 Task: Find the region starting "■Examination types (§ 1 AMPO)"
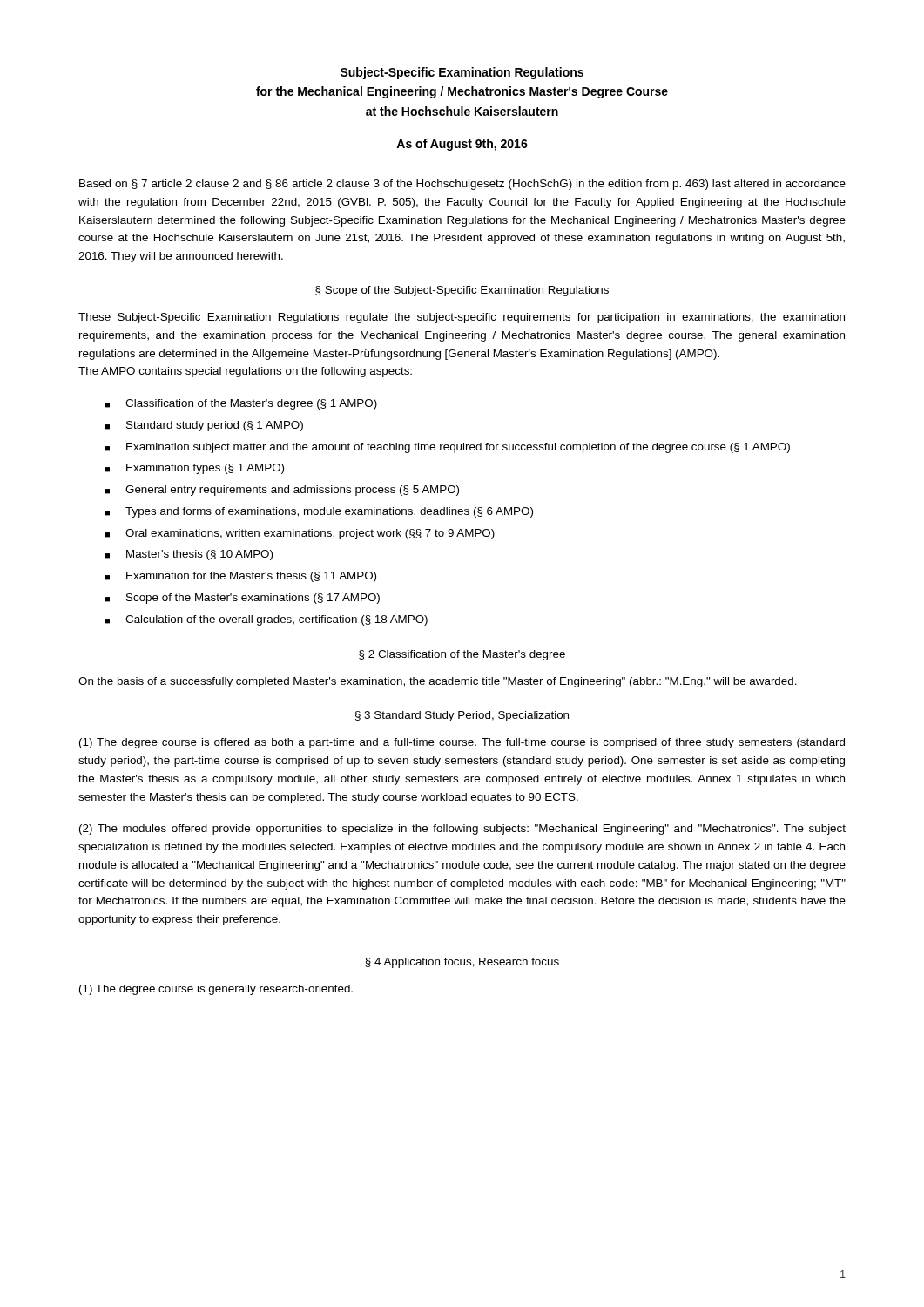click(x=195, y=469)
